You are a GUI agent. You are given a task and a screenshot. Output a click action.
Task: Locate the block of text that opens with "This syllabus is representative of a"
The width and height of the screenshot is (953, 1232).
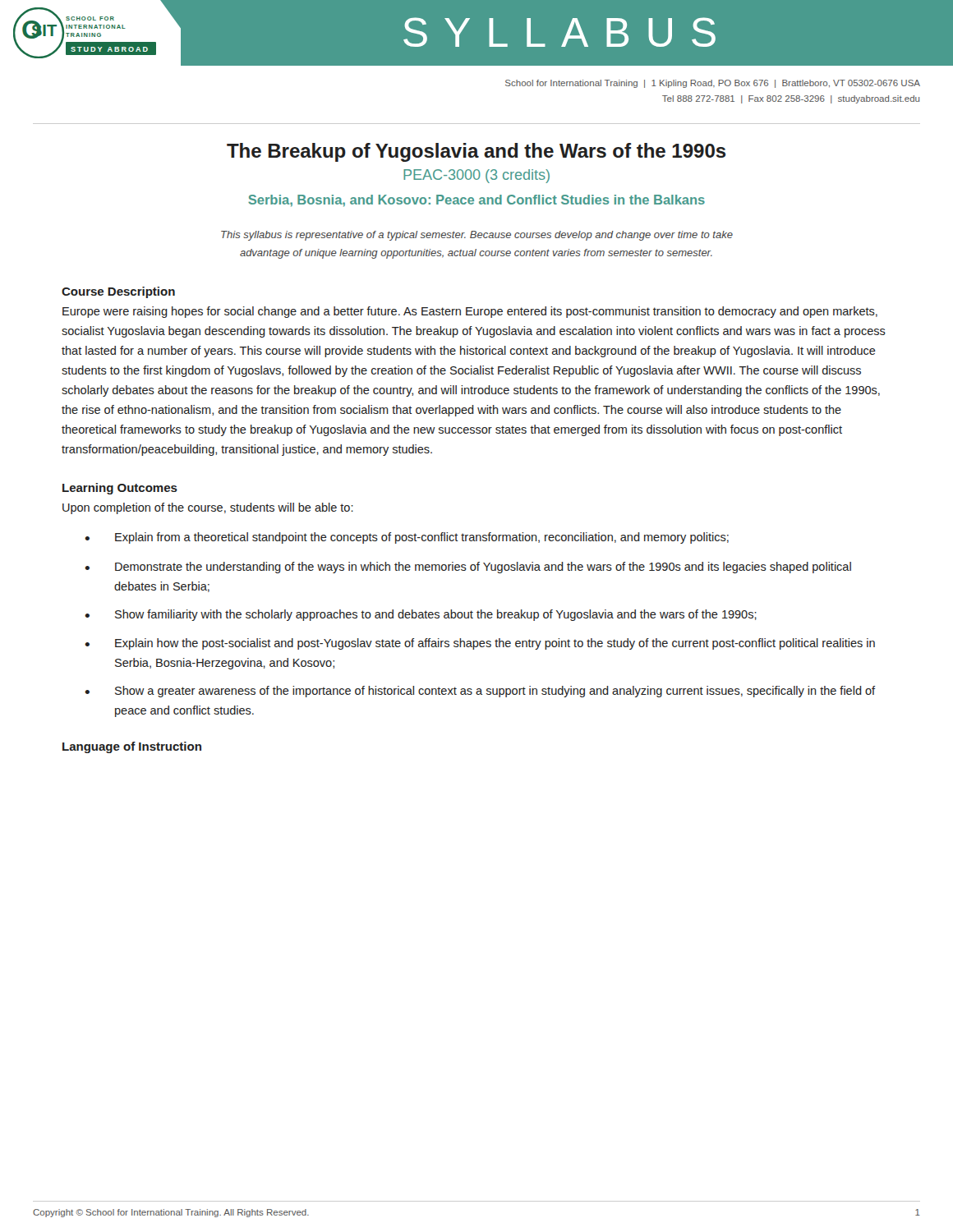tap(476, 244)
